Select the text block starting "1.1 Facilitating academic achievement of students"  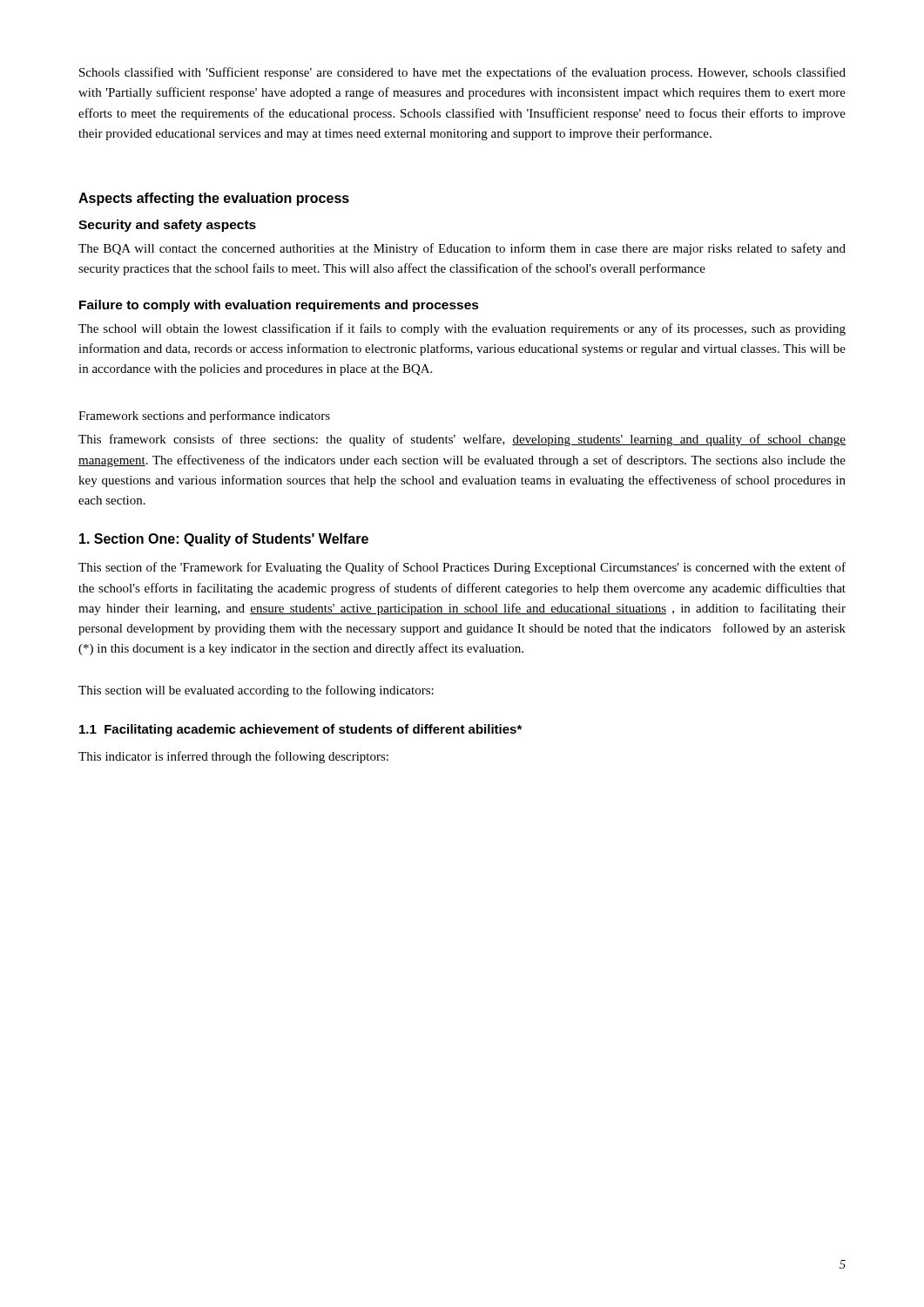pyautogui.click(x=300, y=729)
